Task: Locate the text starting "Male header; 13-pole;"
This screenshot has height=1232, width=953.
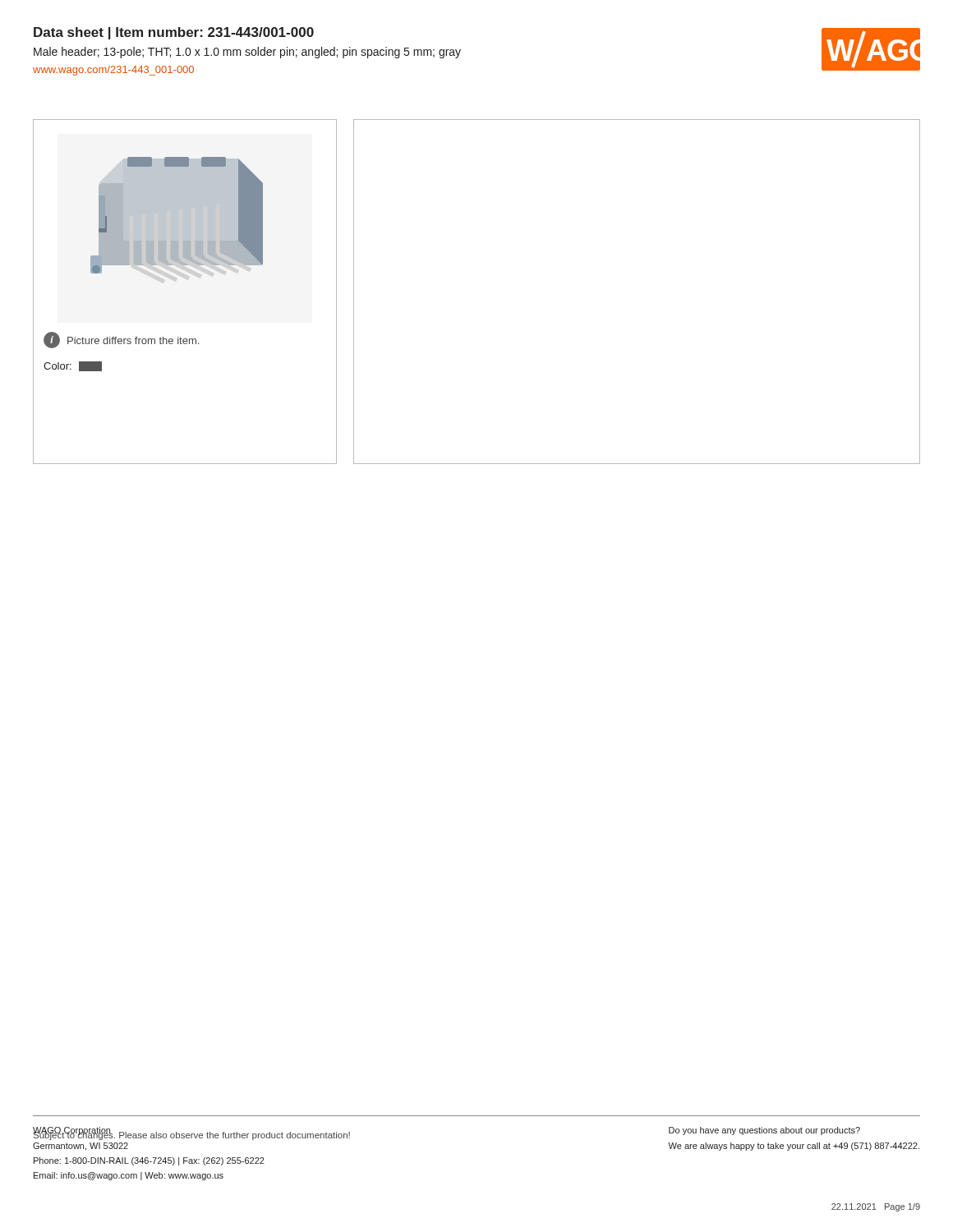Action: pos(247,52)
